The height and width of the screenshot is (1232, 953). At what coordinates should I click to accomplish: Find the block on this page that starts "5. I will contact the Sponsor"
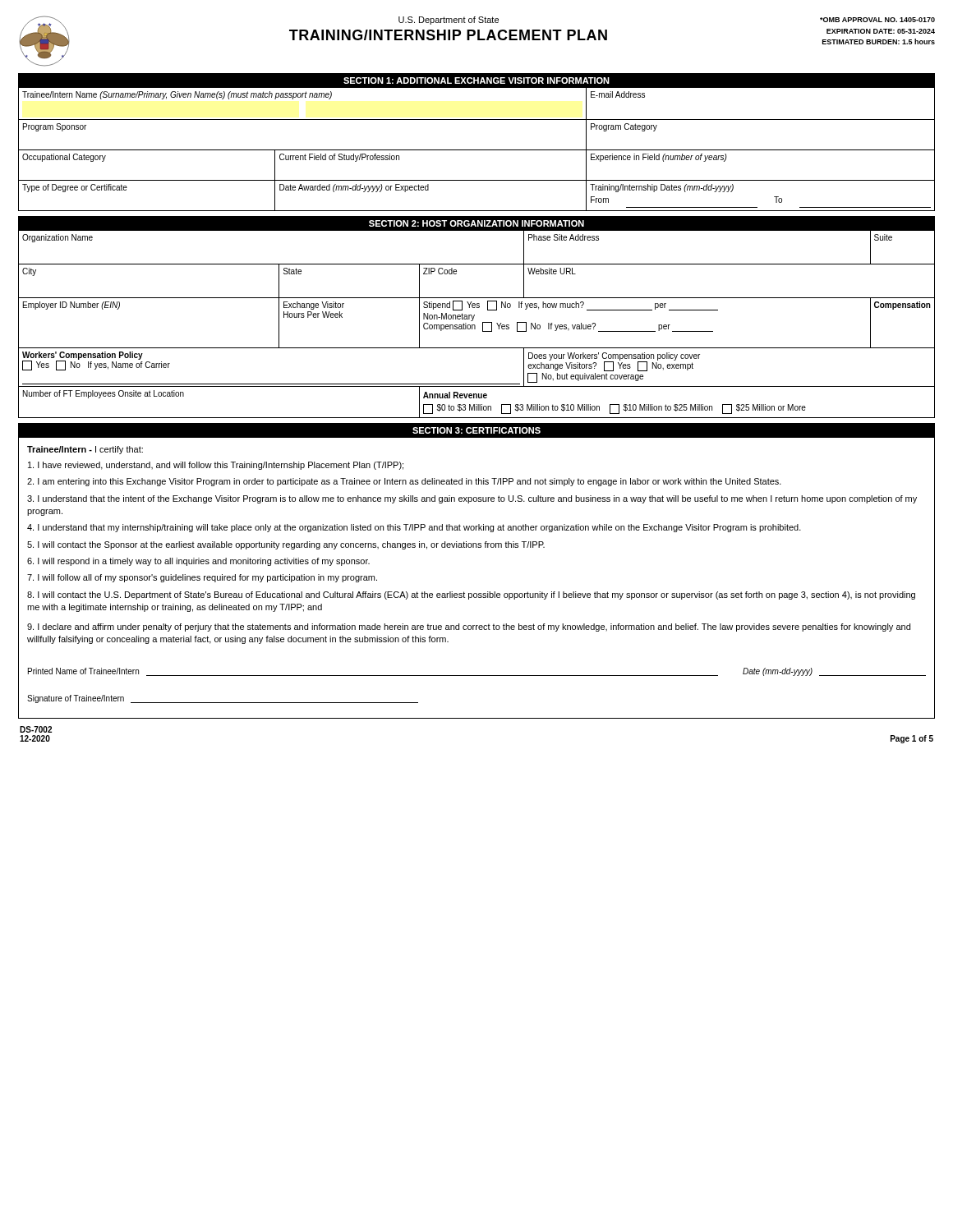pos(286,544)
